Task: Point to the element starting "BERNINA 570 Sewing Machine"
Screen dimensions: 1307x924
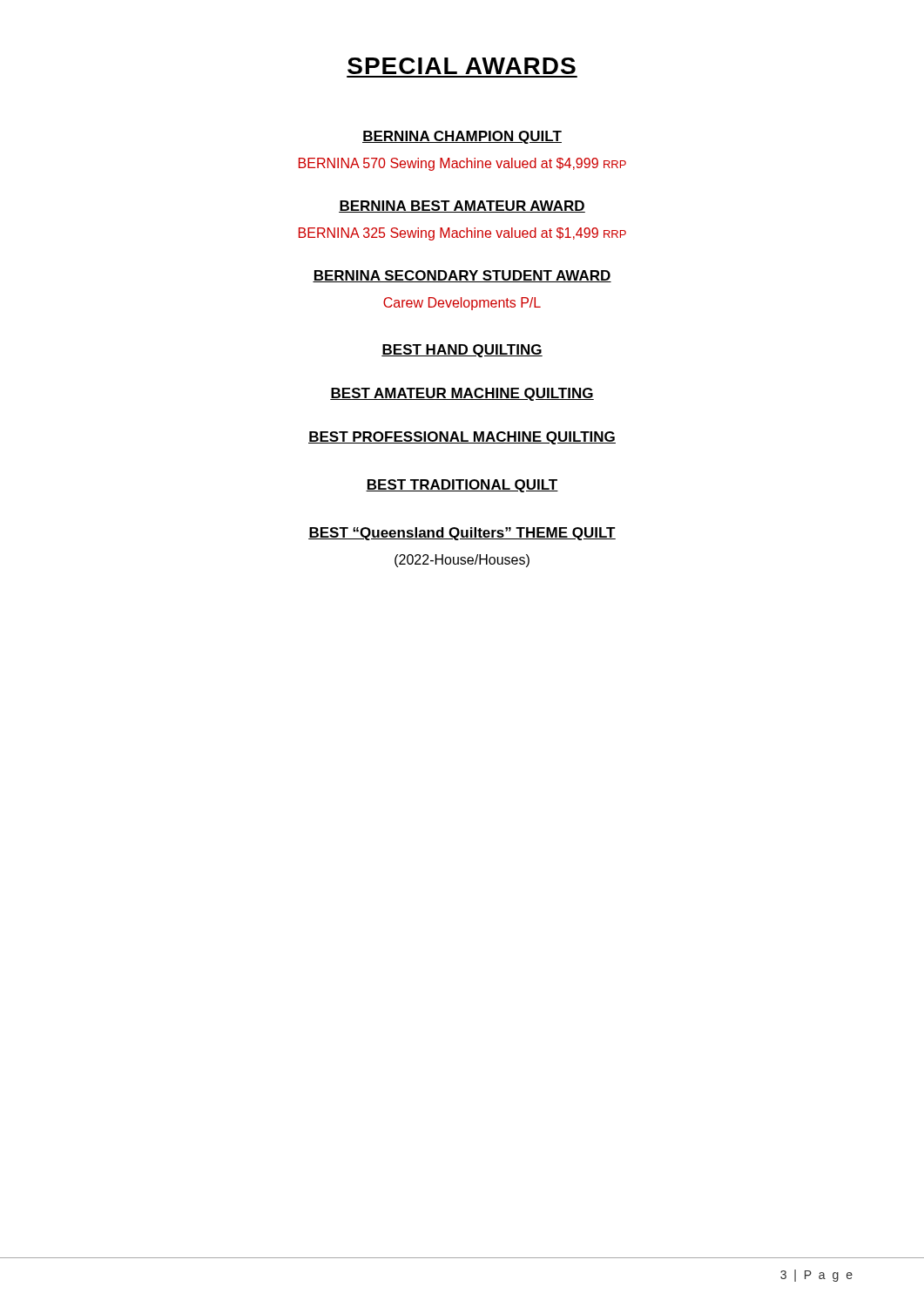Action: (x=462, y=163)
